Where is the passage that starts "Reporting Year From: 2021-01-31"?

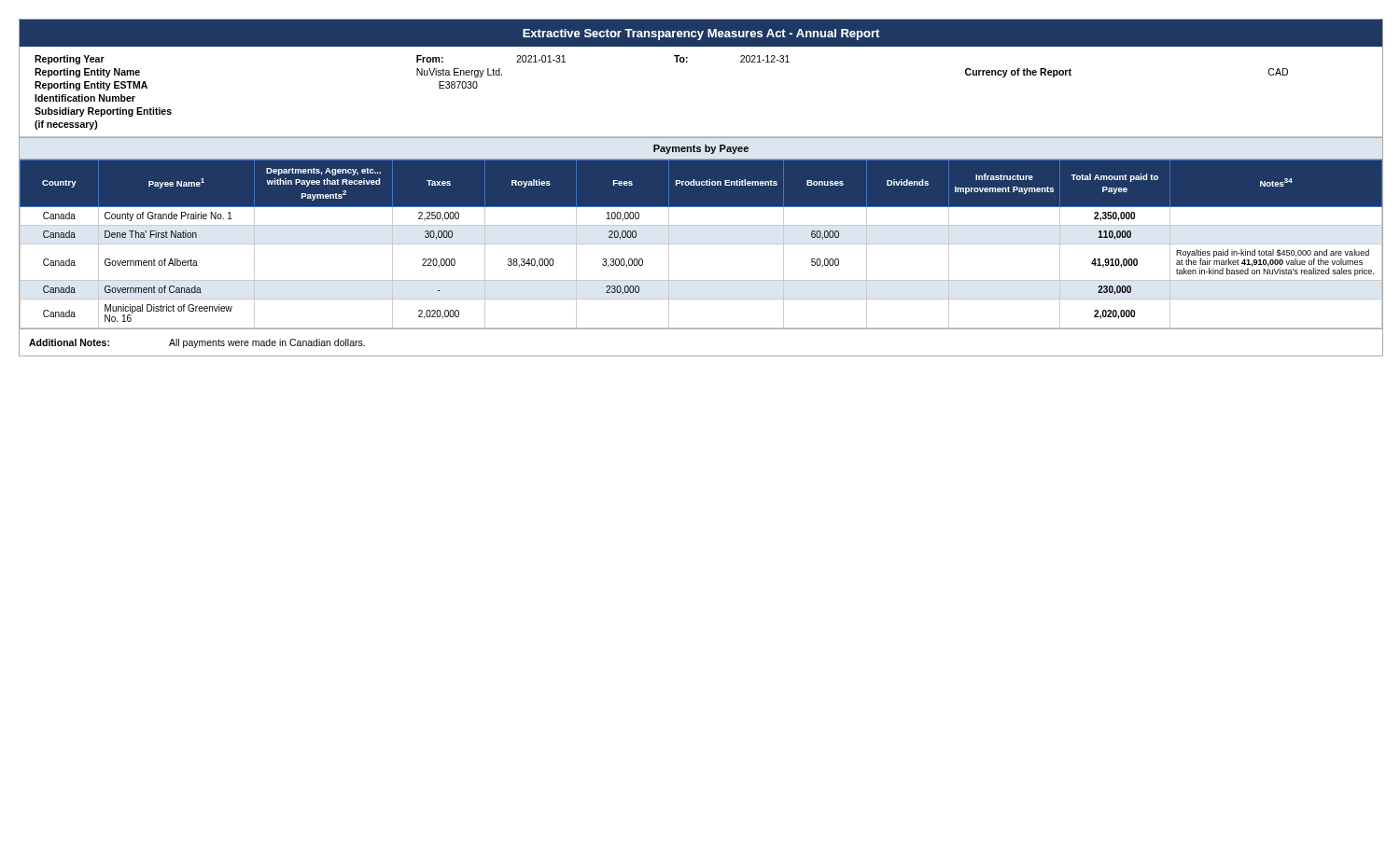(x=74, y=59)
